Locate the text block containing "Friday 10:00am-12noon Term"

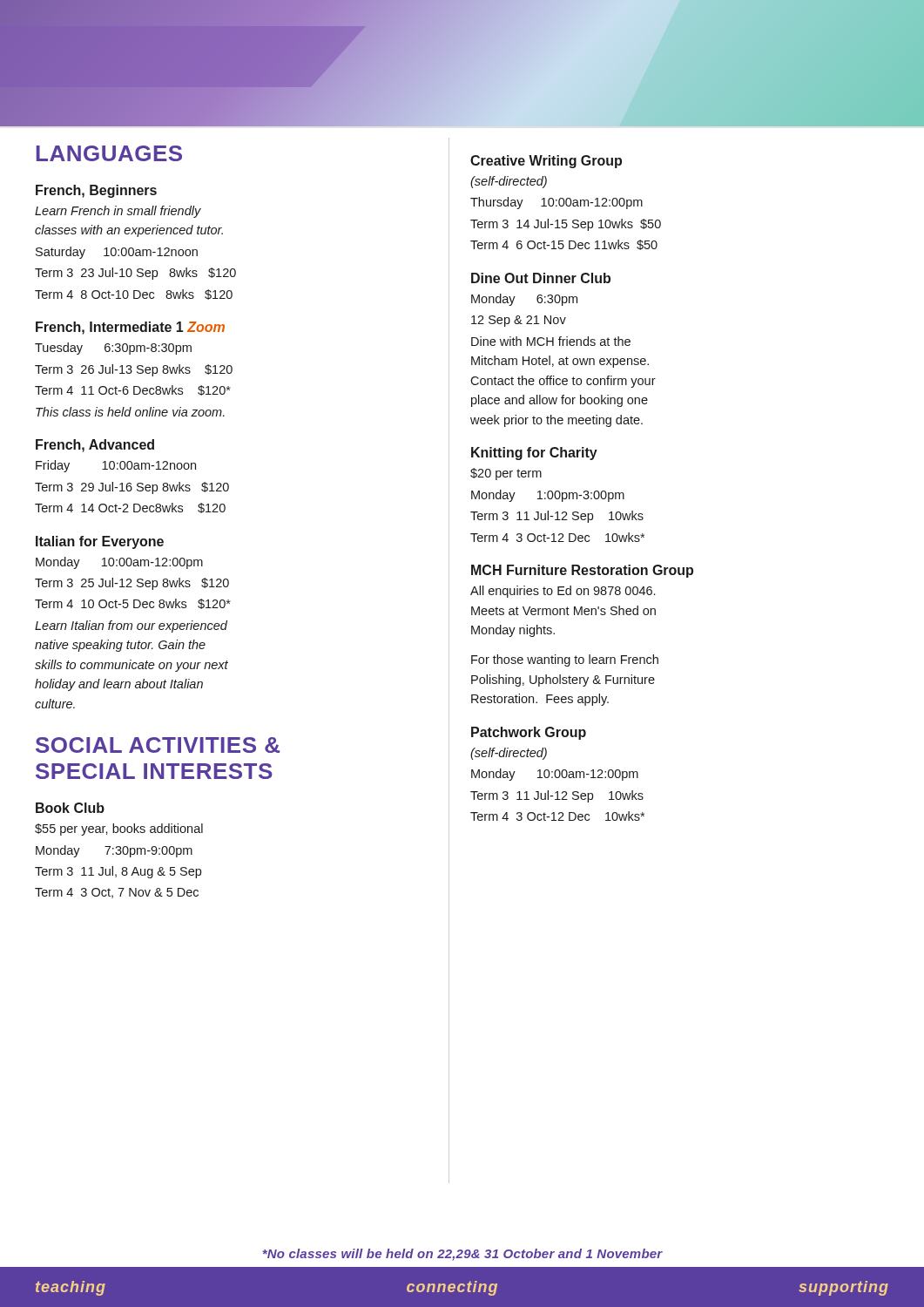click(226, 487)
